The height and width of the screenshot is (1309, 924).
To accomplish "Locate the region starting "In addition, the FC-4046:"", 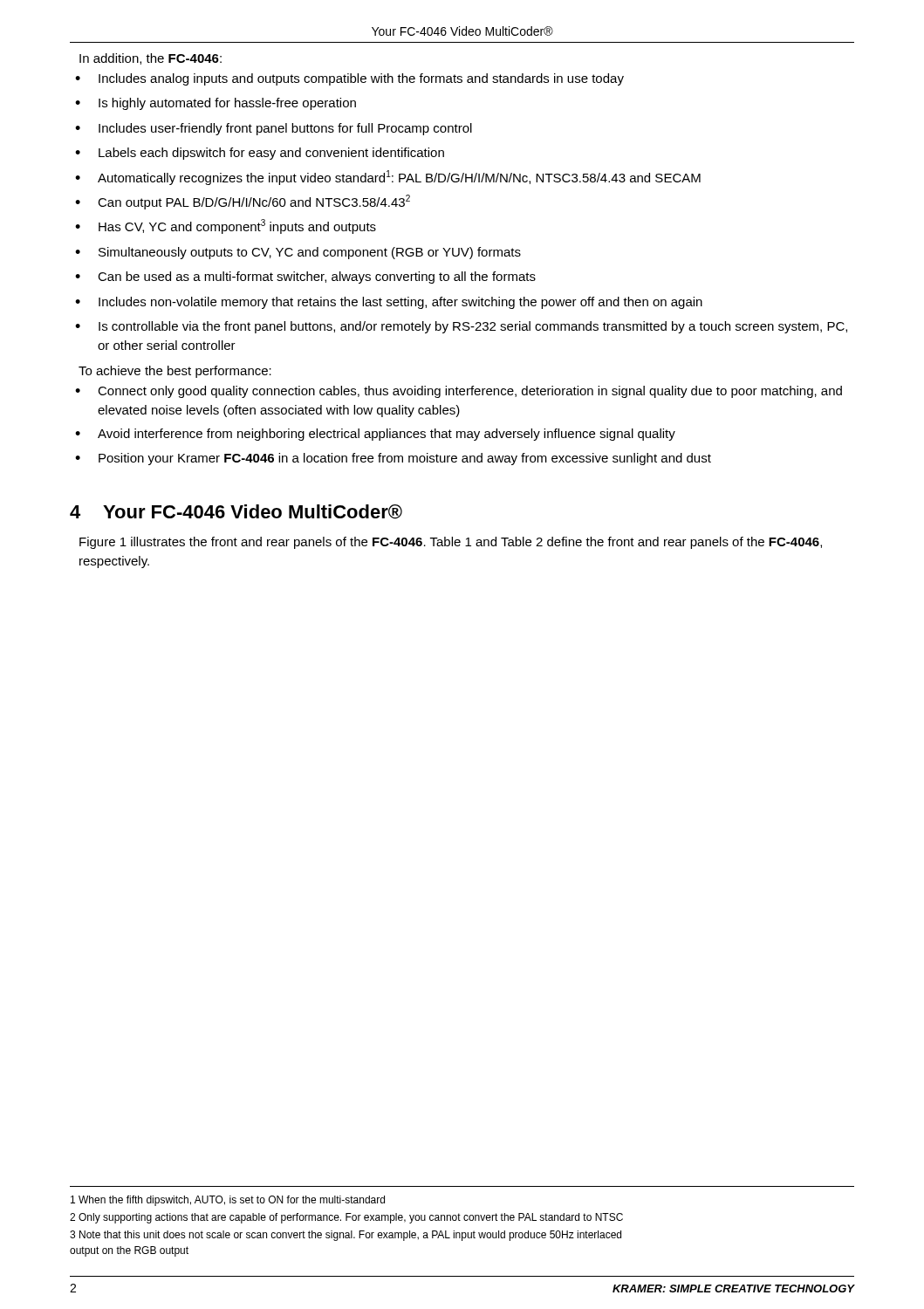I will [151, 58].
